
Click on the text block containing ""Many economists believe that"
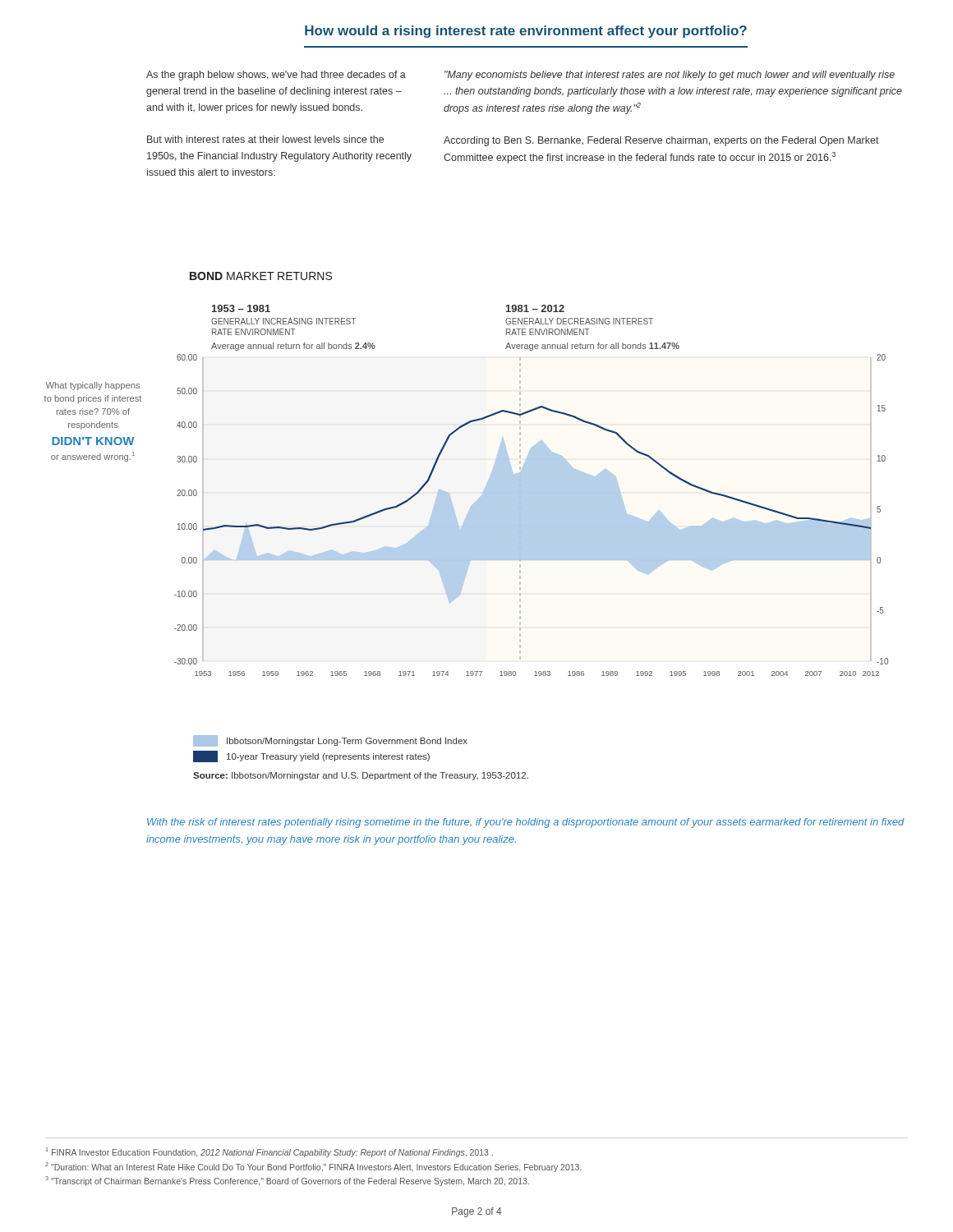pos(670,76)
